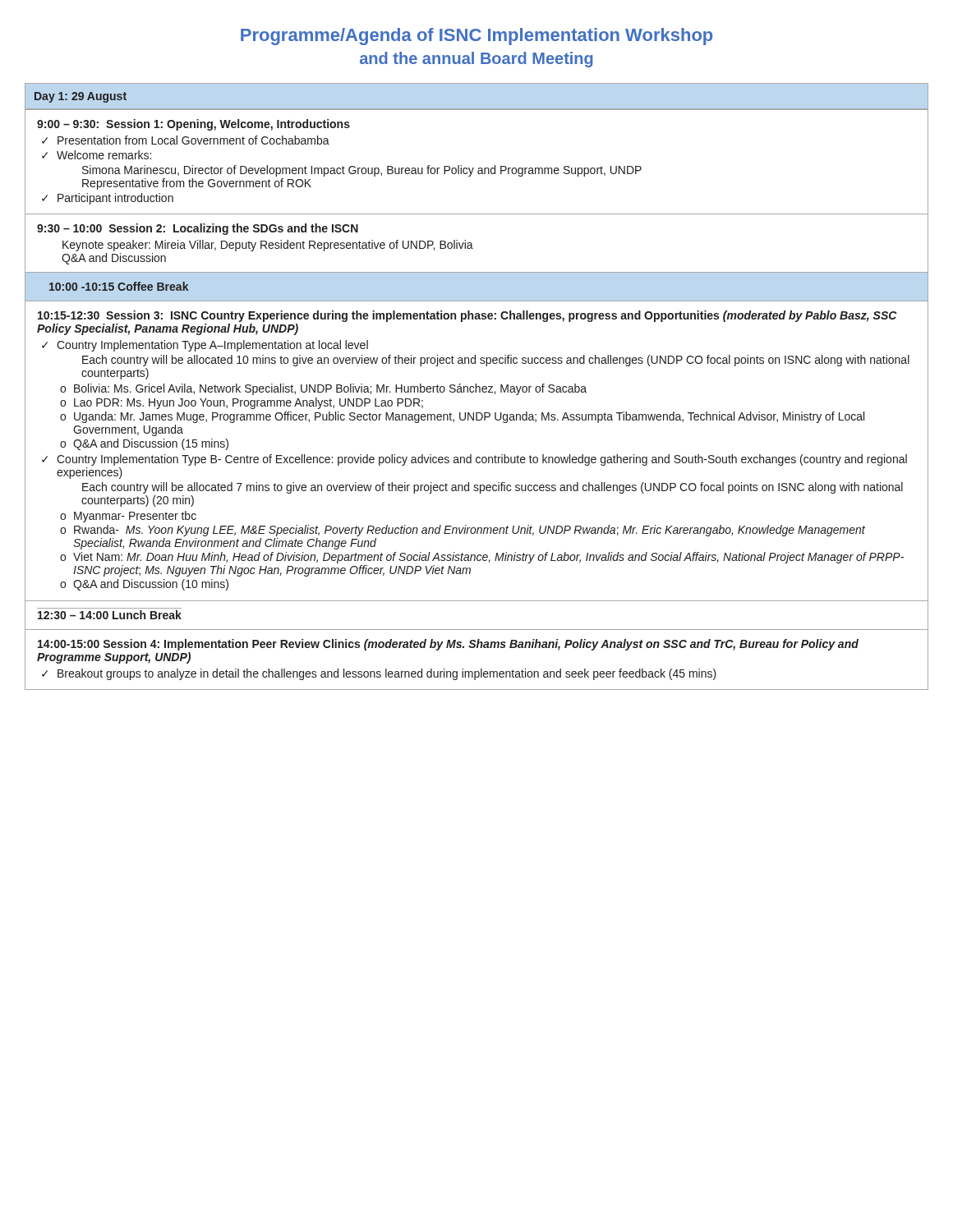Navigate to the block starting "Viet Nam: Mr. Doan Huu Minh, Head"
The height and width of the screenshot is (1232, 953).
coord(489,563)
